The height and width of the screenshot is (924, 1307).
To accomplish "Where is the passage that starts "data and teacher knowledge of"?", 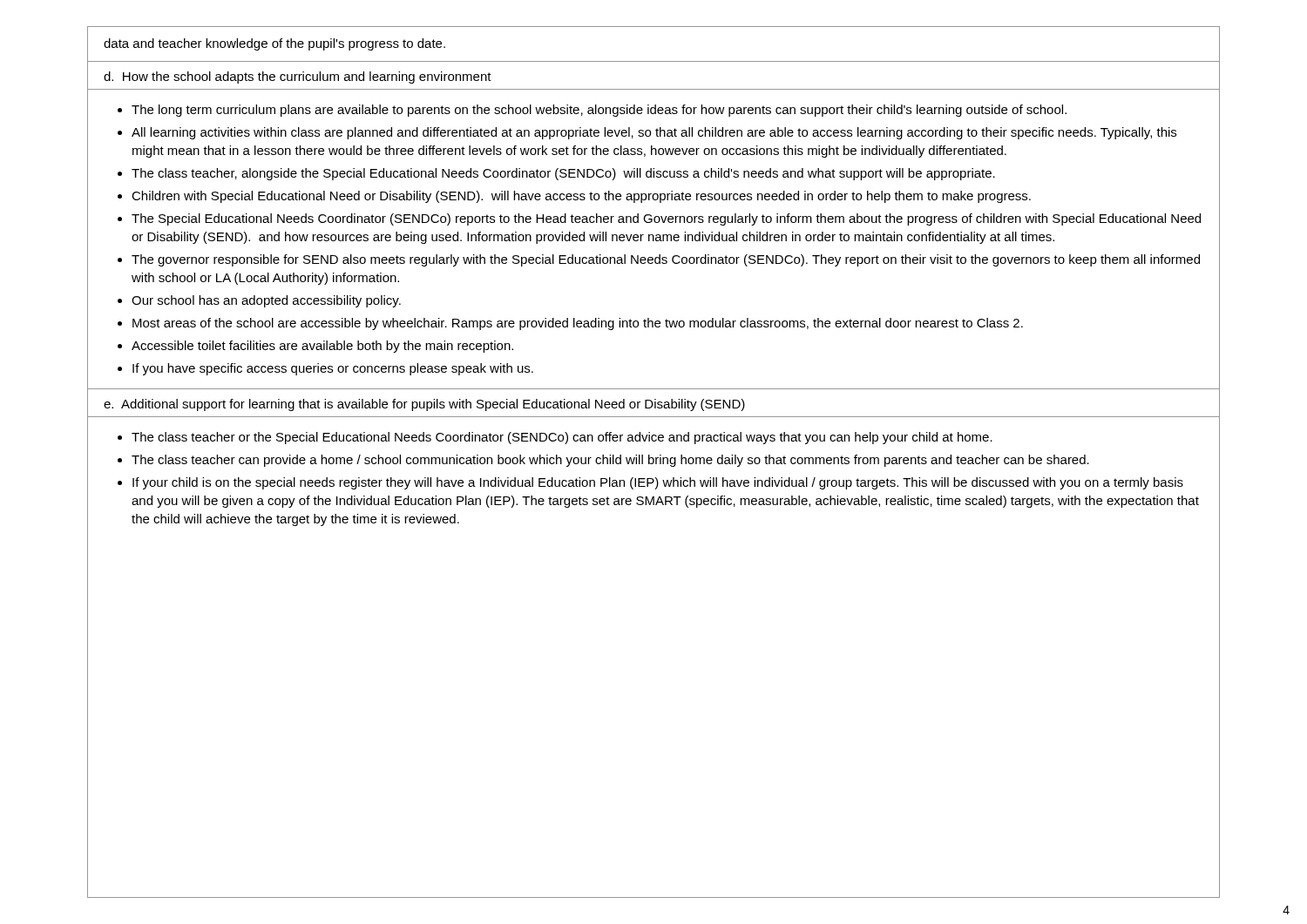I will tap(275, 43).
